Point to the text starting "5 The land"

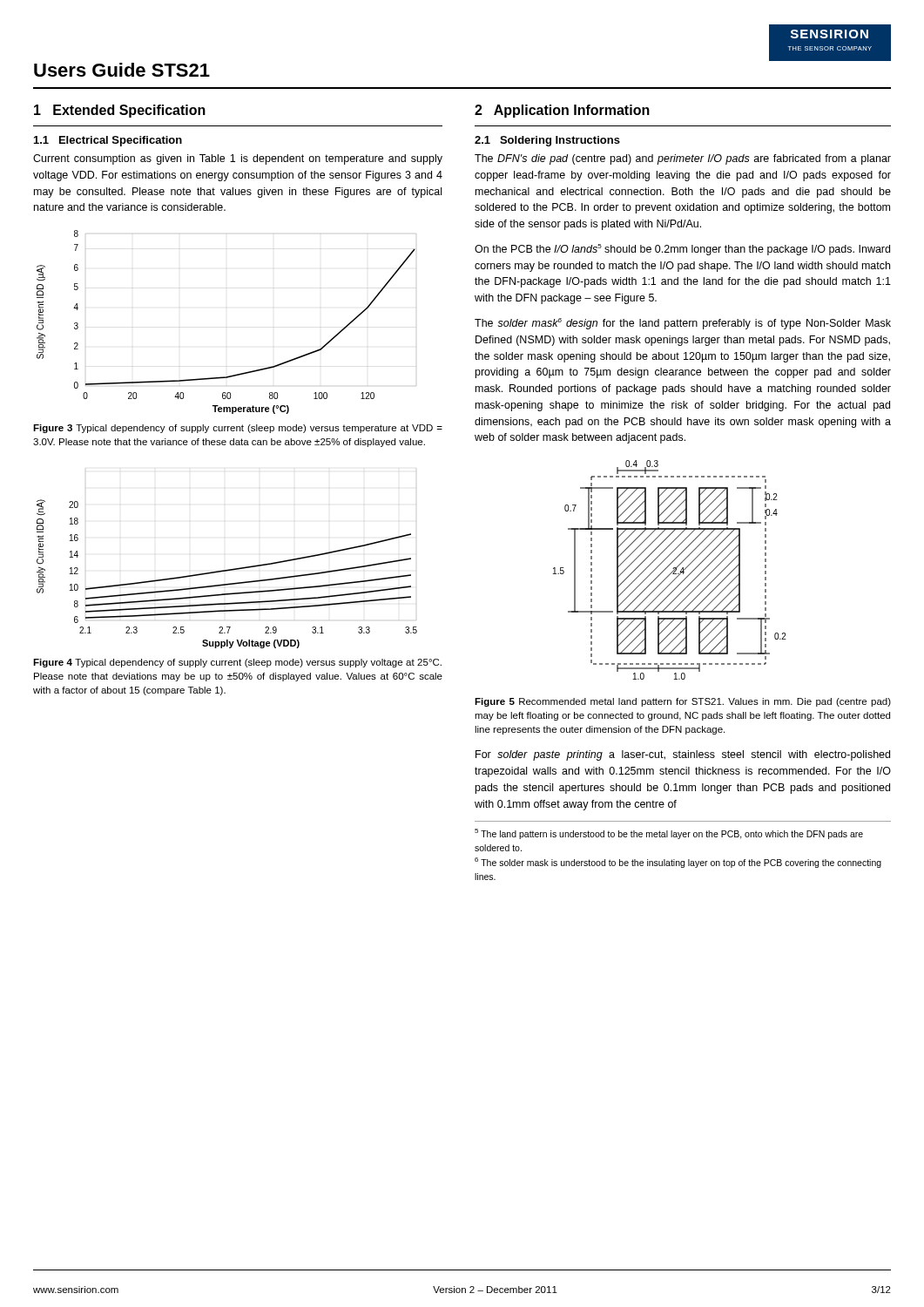[678, 854]
